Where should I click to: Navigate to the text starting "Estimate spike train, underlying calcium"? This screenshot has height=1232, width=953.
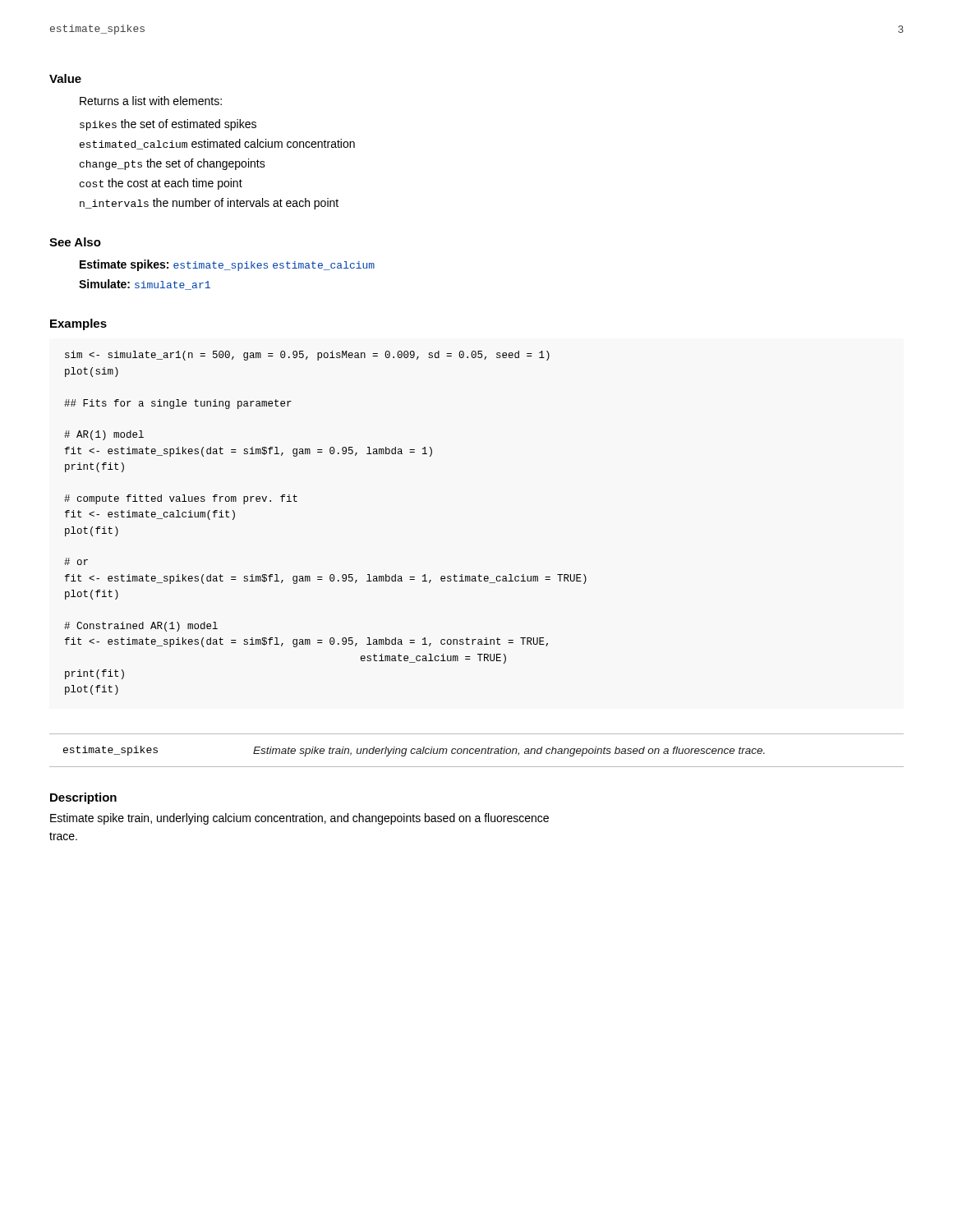(x=299, y=827)
